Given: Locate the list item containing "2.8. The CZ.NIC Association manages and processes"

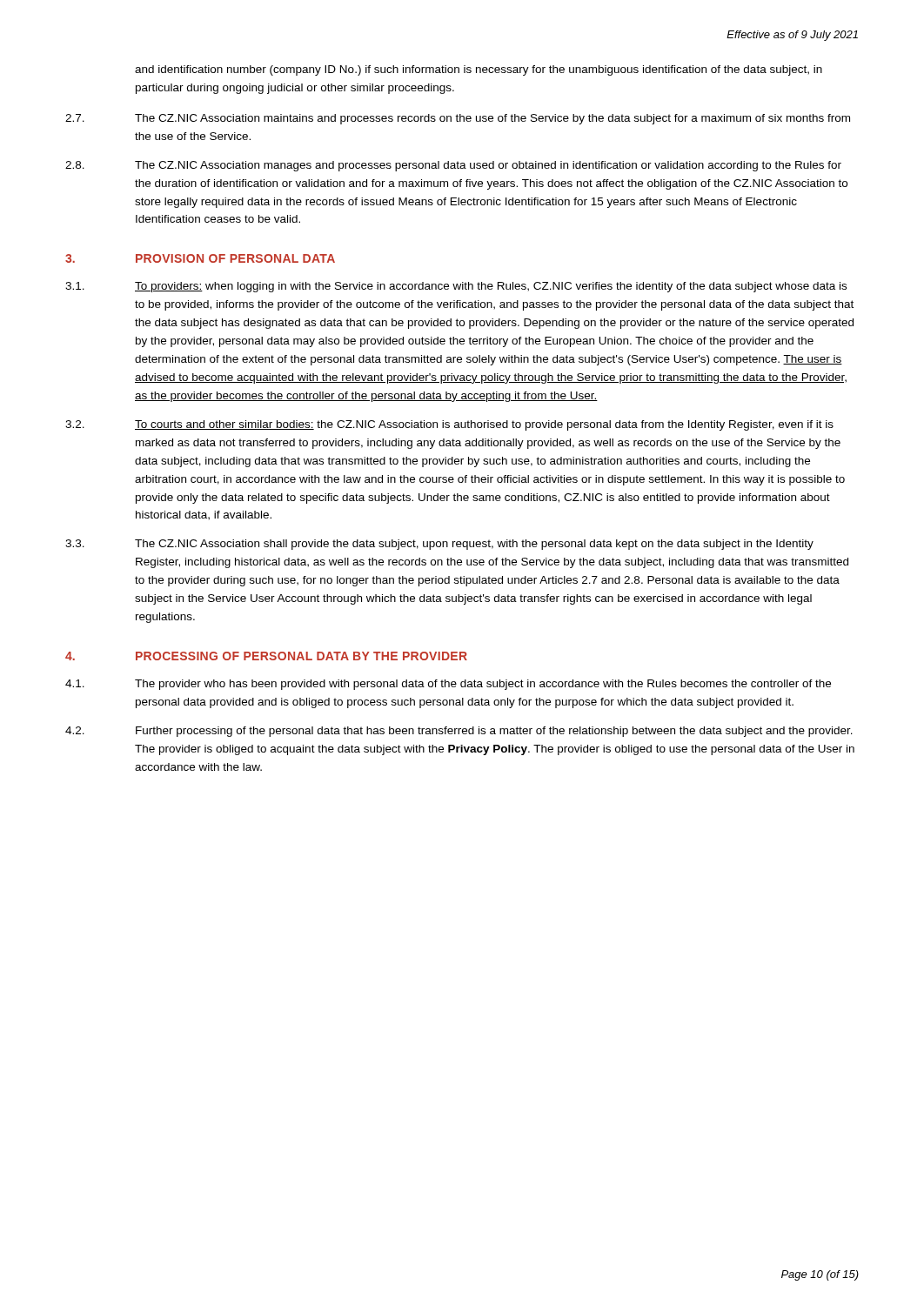Looking at the screenshot, I should pos(462,193).
